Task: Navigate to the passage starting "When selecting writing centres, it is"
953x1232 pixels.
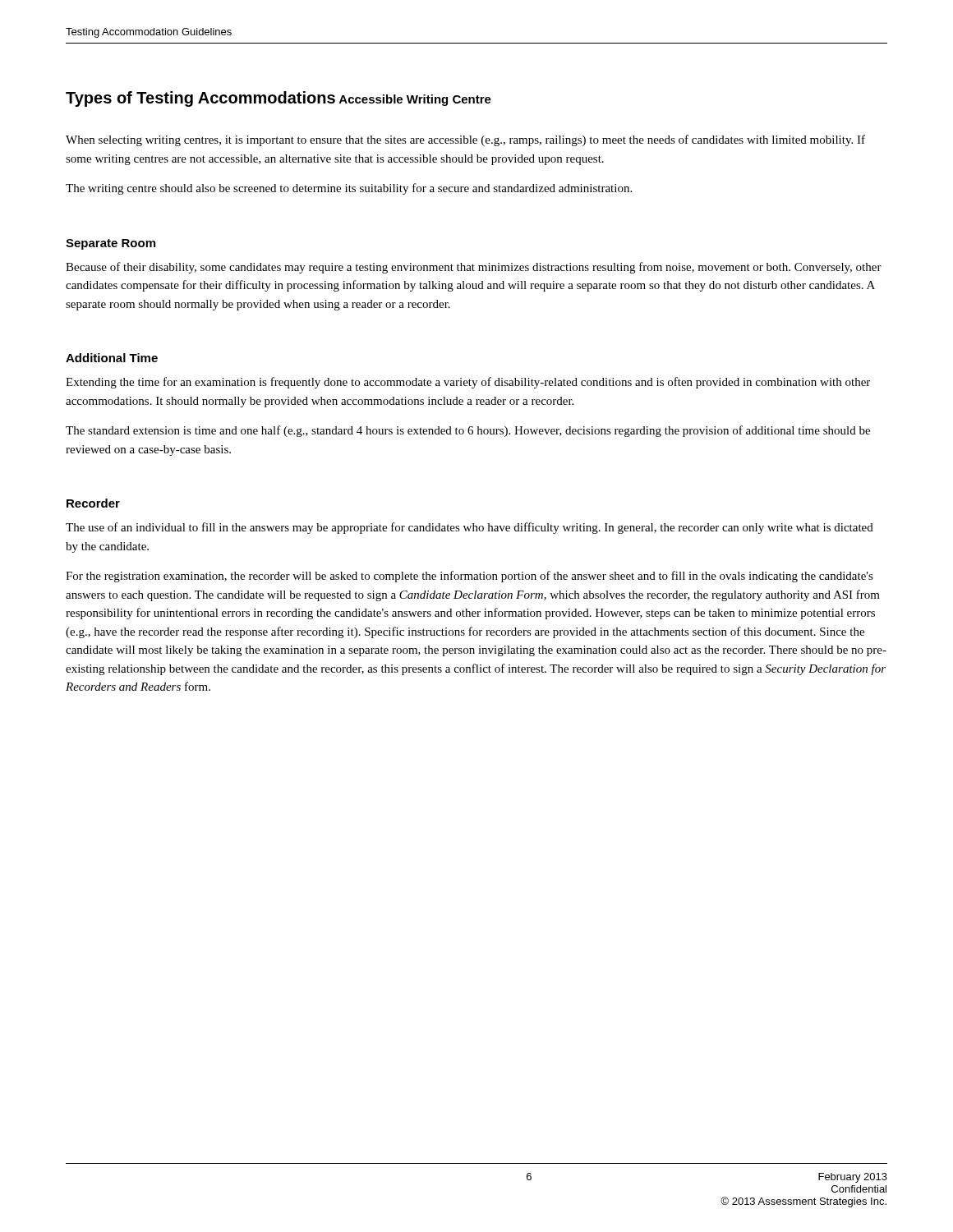Action: click(x=465, y=149)
